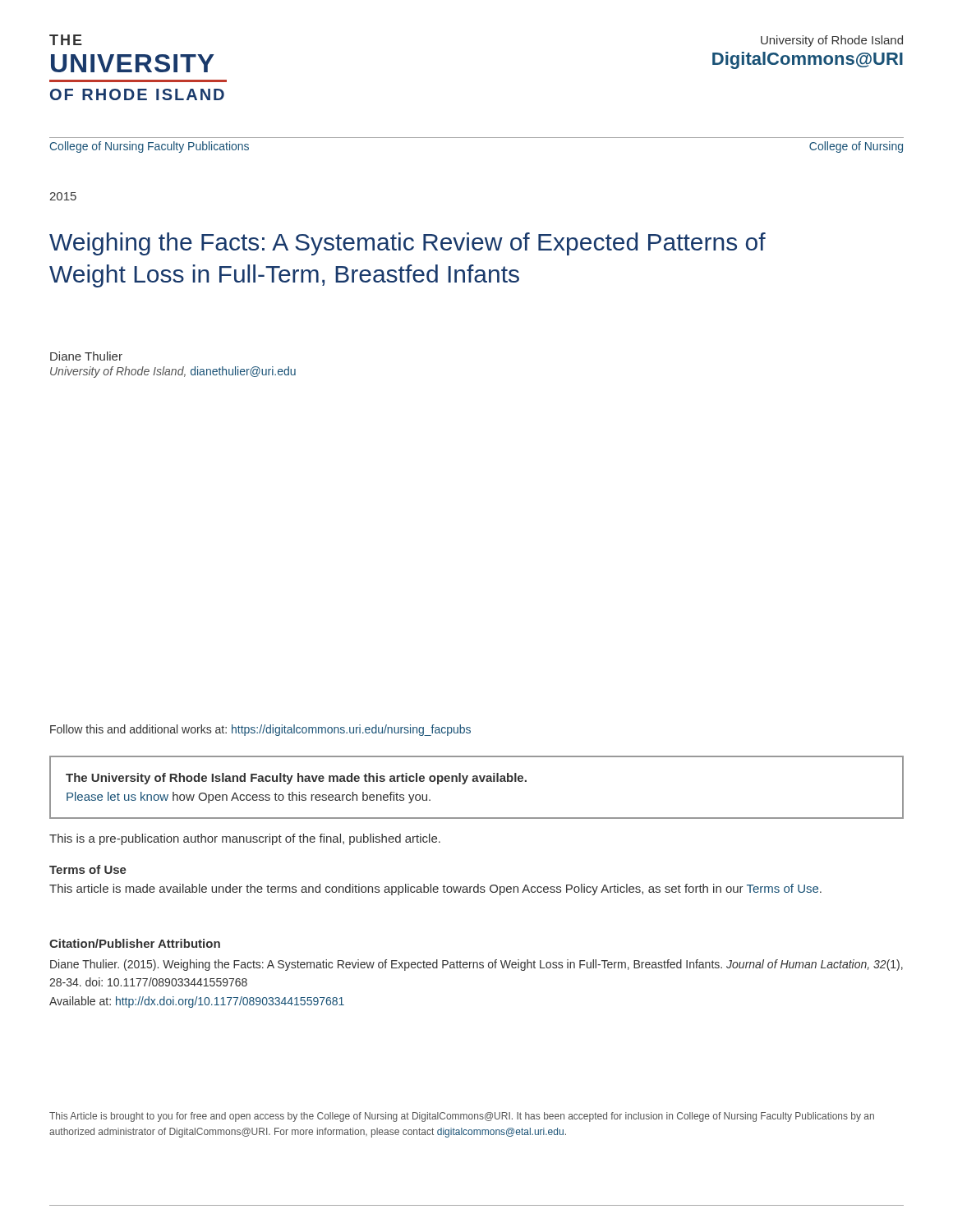The image size is (953, 1232).
Task: Find the text block that says "Diane Thulier. (2015)."
Action: (x=476, y=965)
